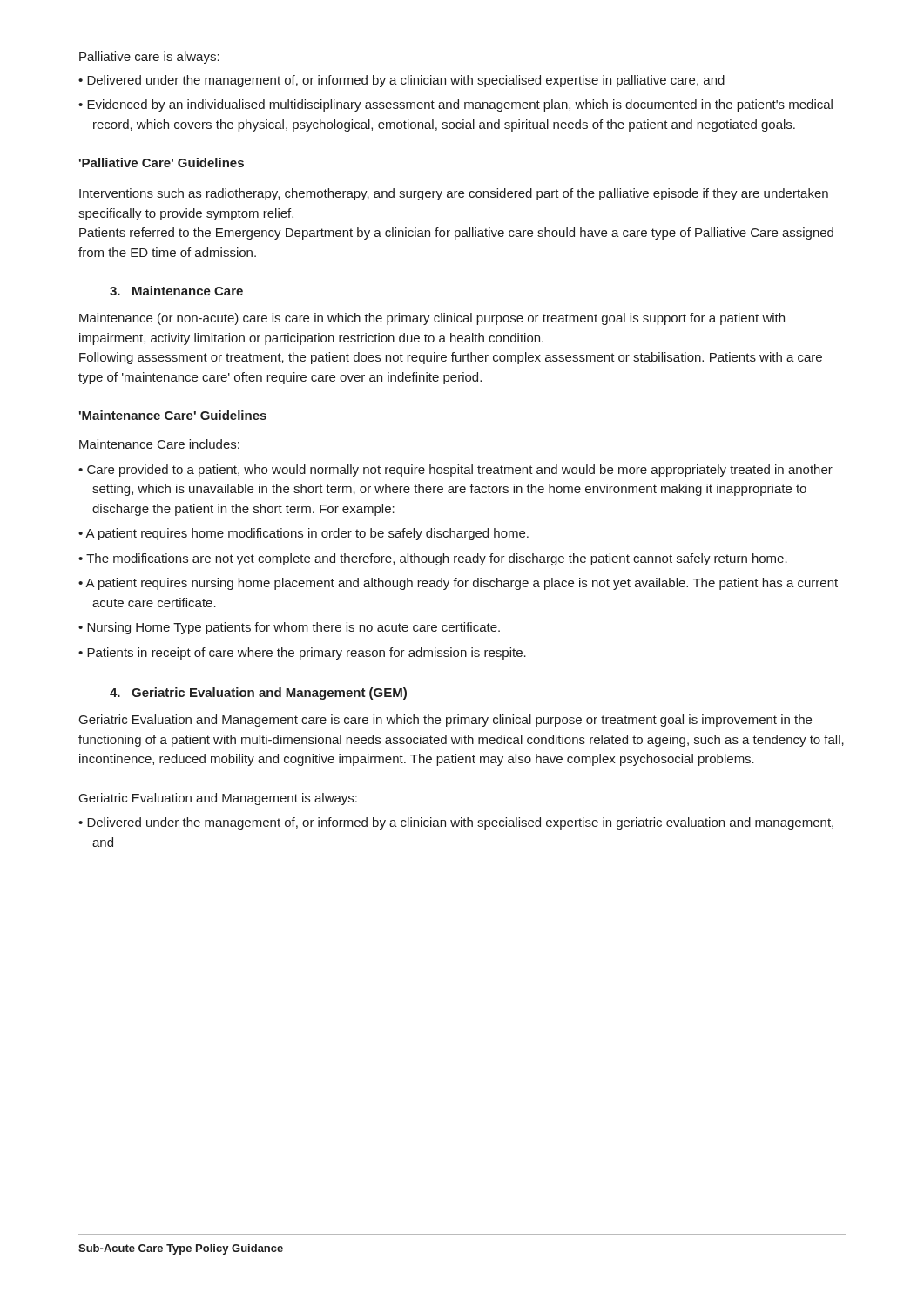Click on the text block containing "Interventions such as radiotherapy,"
Image resolution: width=924 pixels, height=1307 pixels.
pyautogui.click(x=456, y=222)
